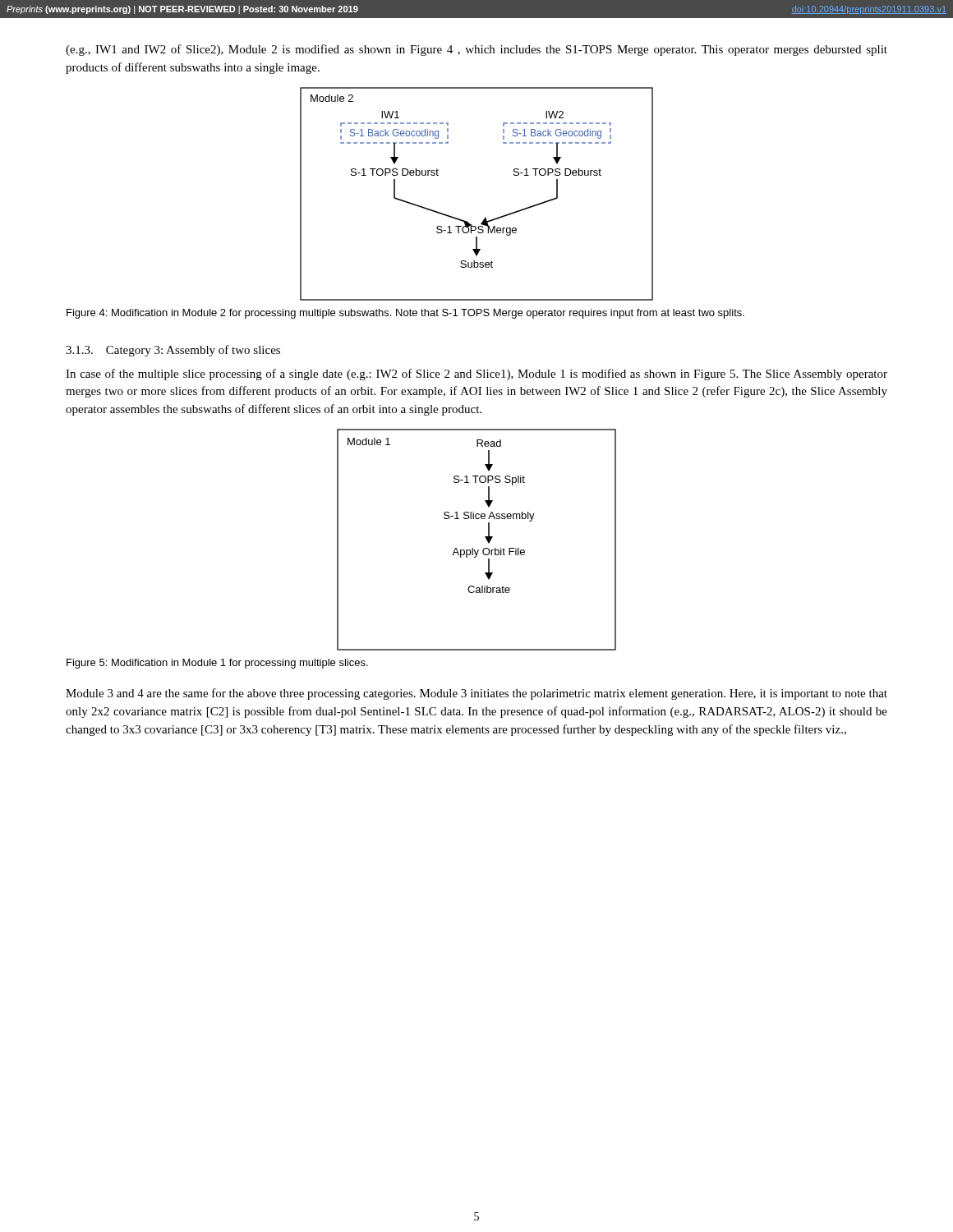The width and height of the screenshot is (953, 1232).
Task: Click on the text block with the text "Module 3 and 4 are the"
Action: point(476,711)
